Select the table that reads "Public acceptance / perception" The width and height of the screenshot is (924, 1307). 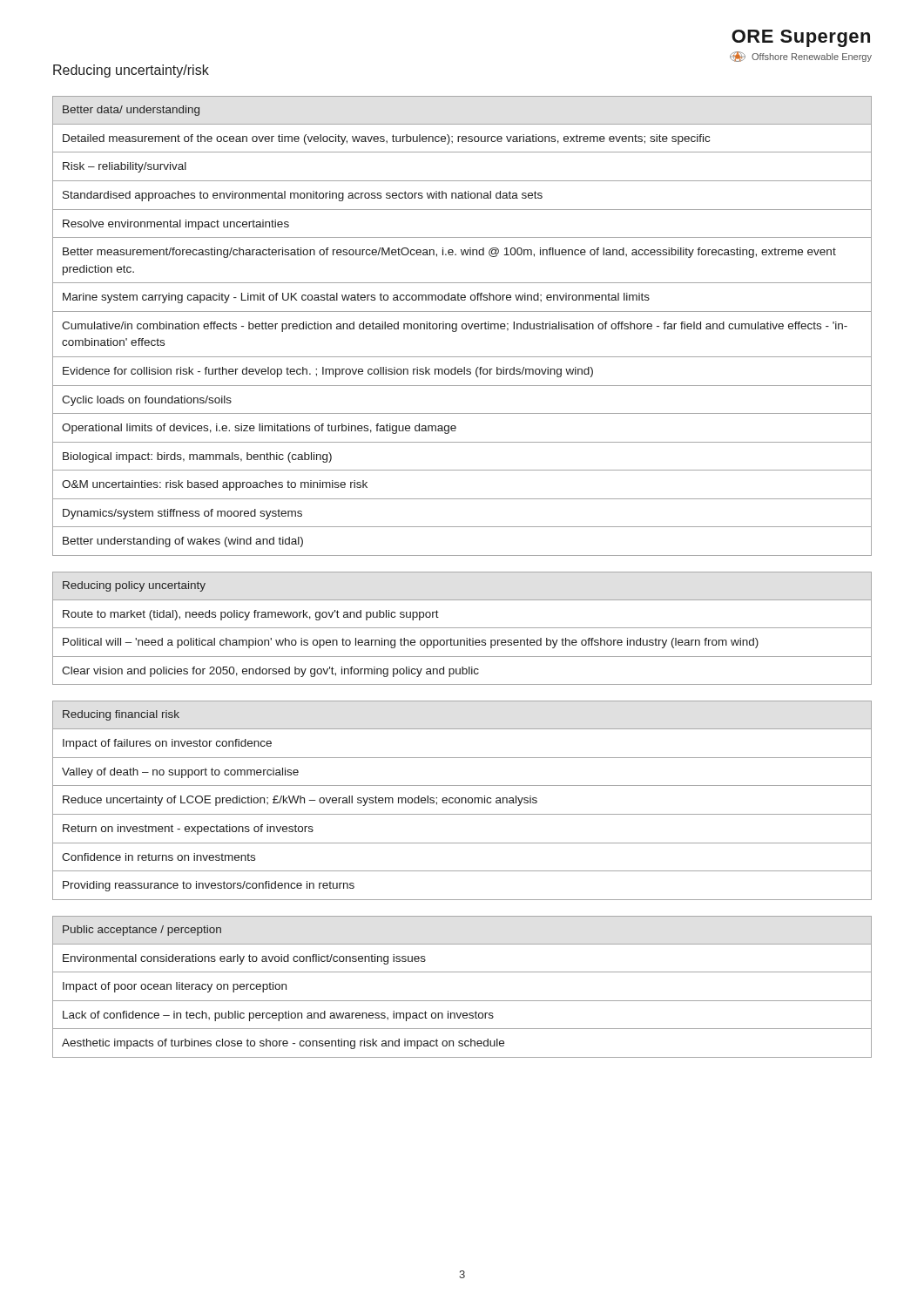pyautogui.click(x=462, y=987)
